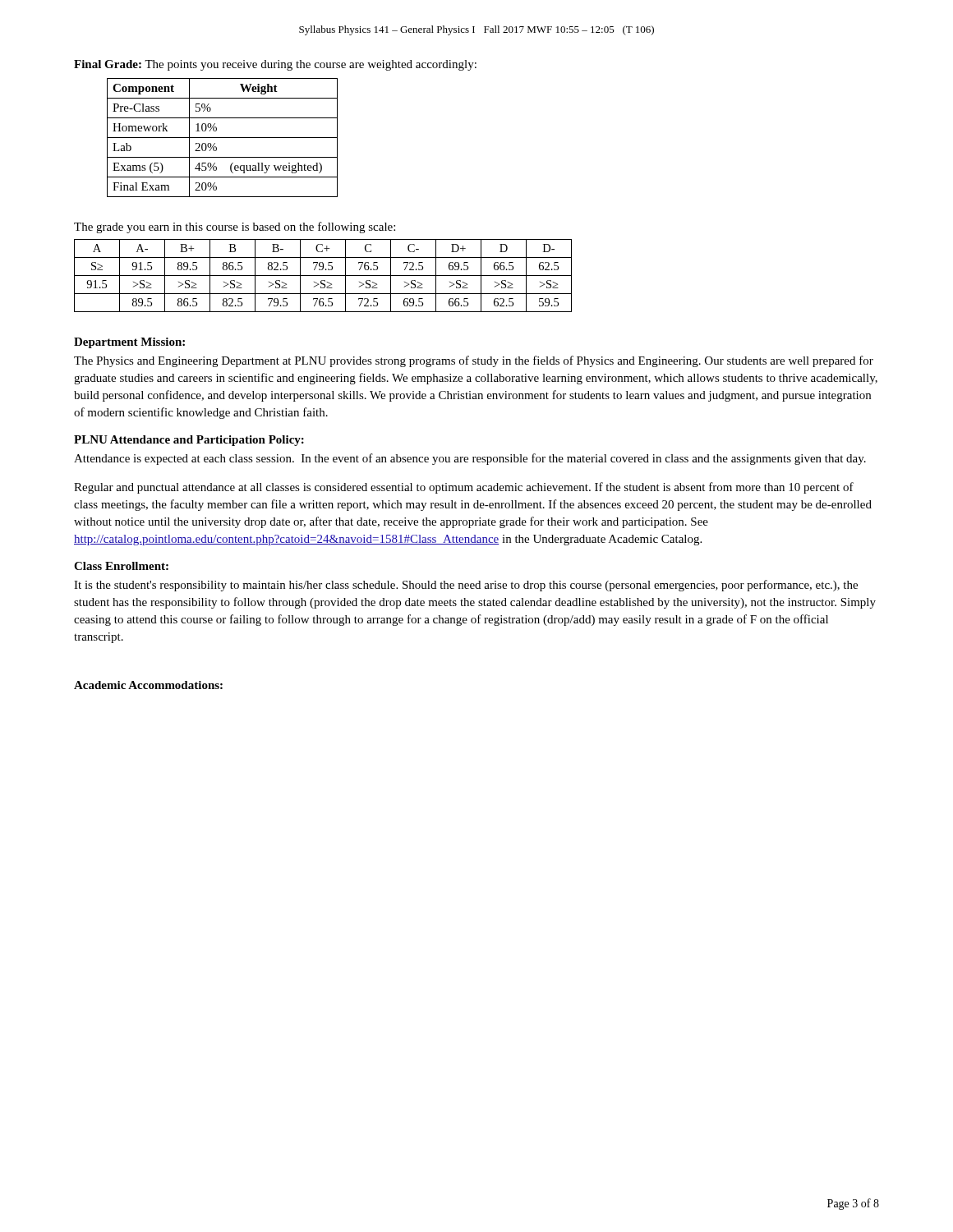Select the table that reads "79.5"
This screenshot has width=953, height=1232.
[x=476, y=276]
